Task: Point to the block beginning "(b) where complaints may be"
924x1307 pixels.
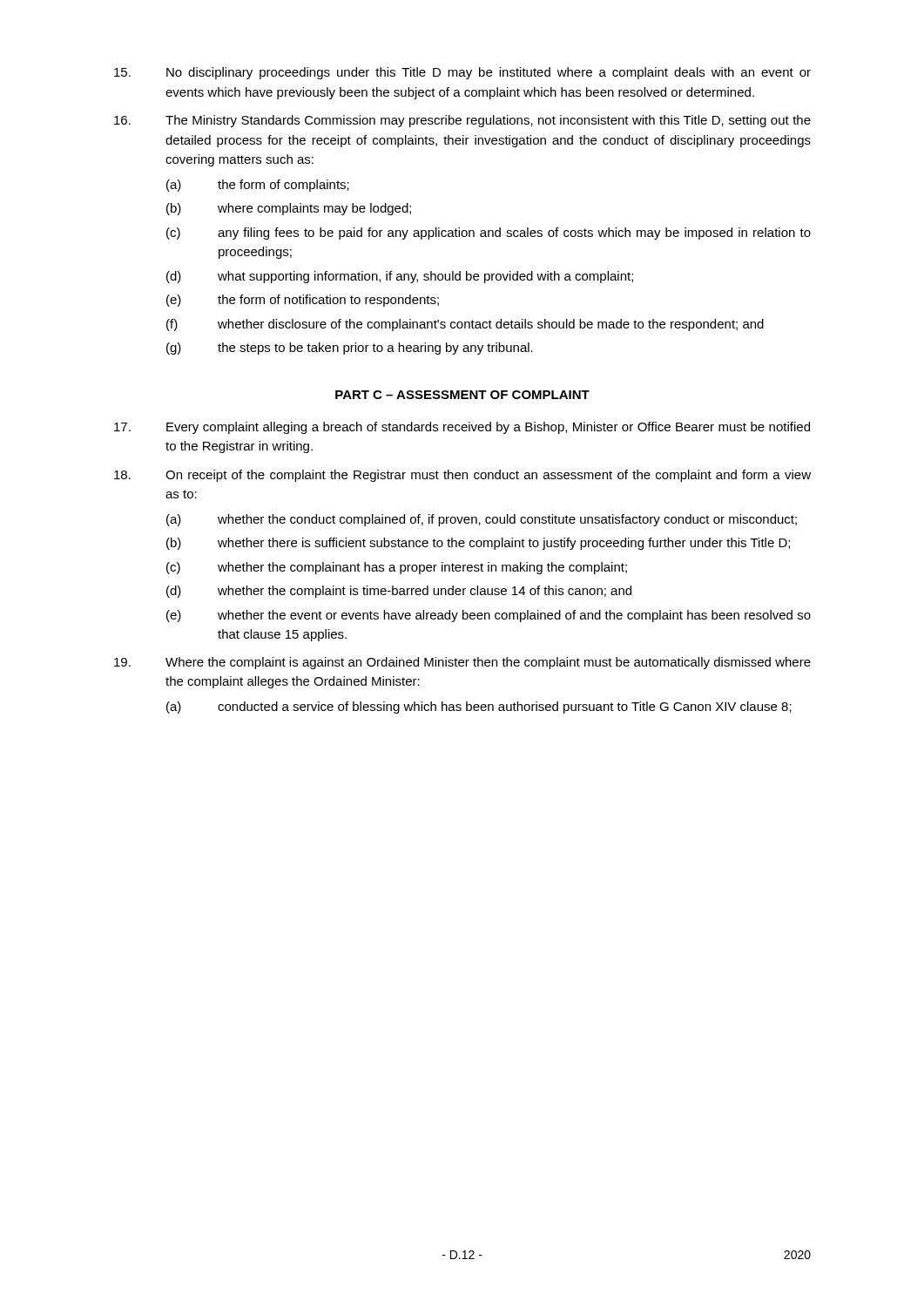Action: click(x=289, y=209)
